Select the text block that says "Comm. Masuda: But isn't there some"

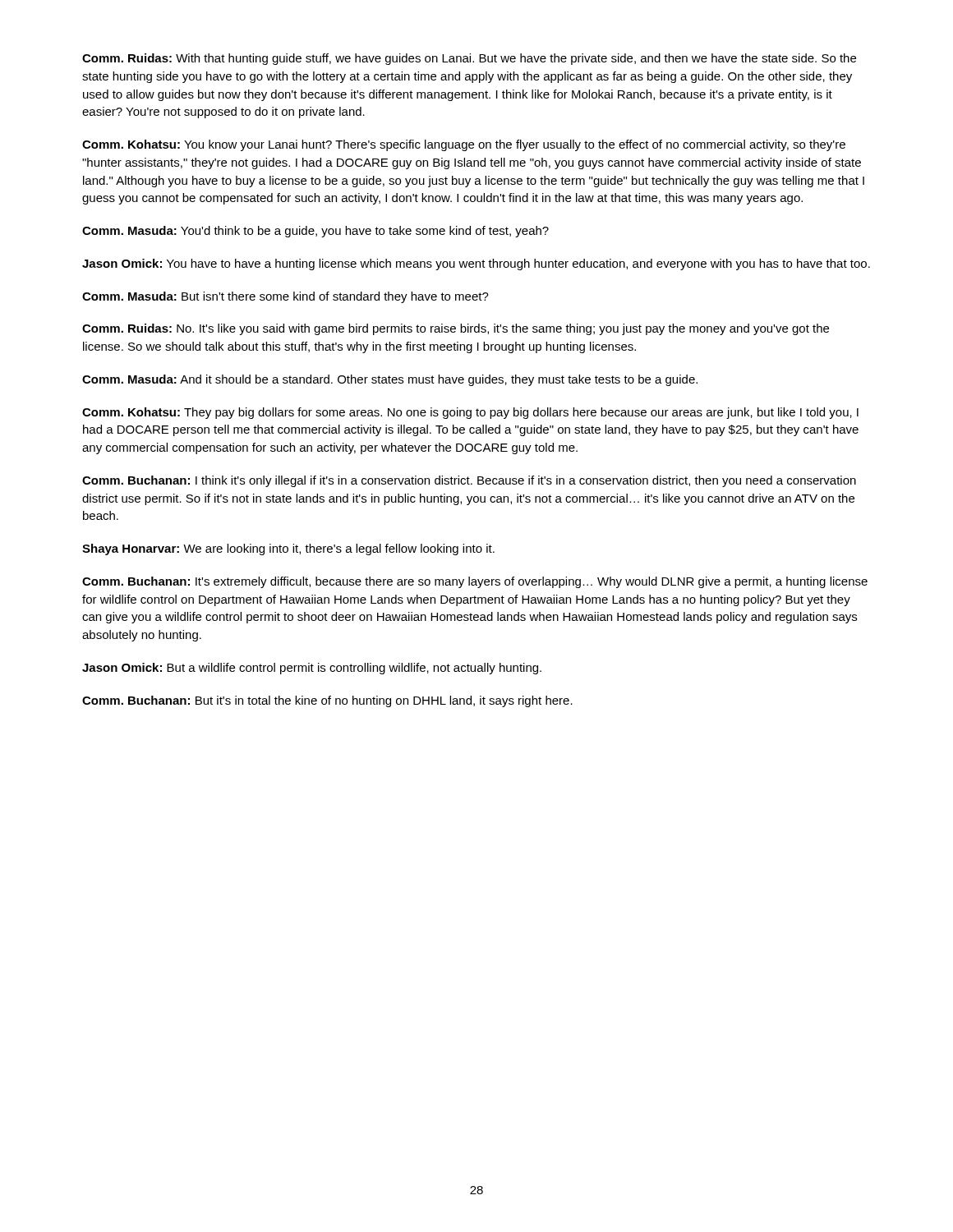click(285, 296)
